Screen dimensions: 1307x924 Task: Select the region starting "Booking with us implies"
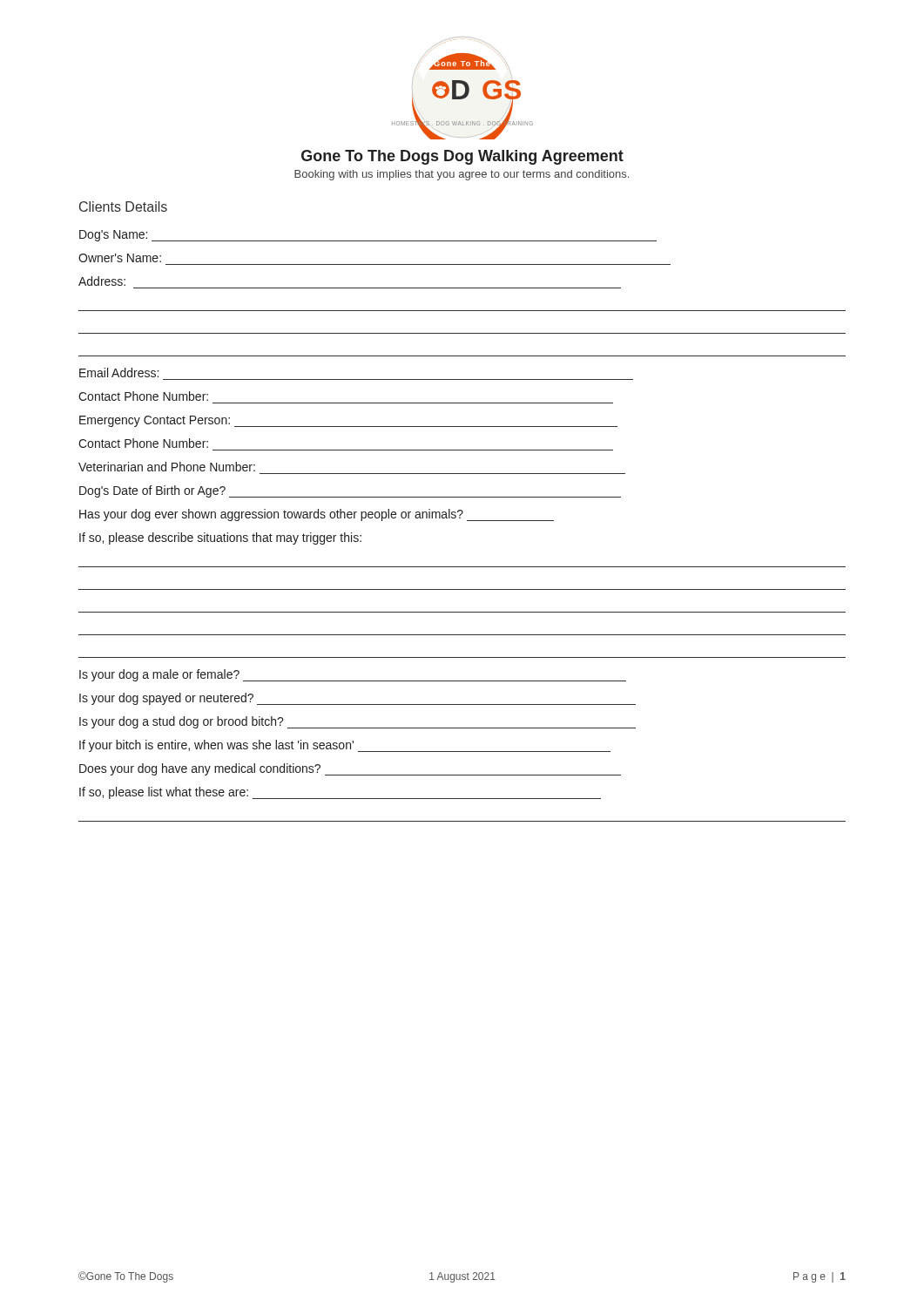462,174
